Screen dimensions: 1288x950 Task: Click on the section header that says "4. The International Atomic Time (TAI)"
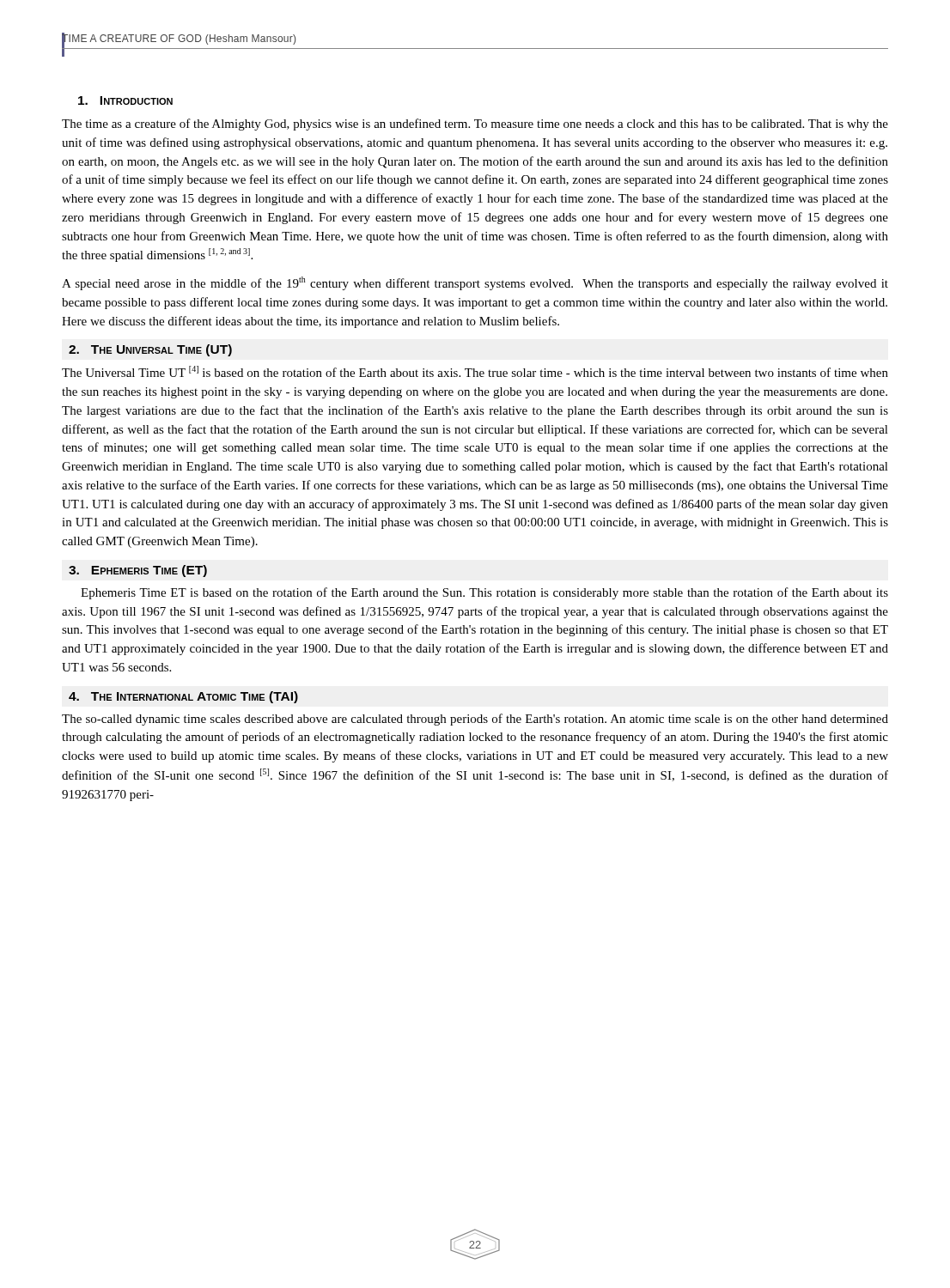point(183,696)
